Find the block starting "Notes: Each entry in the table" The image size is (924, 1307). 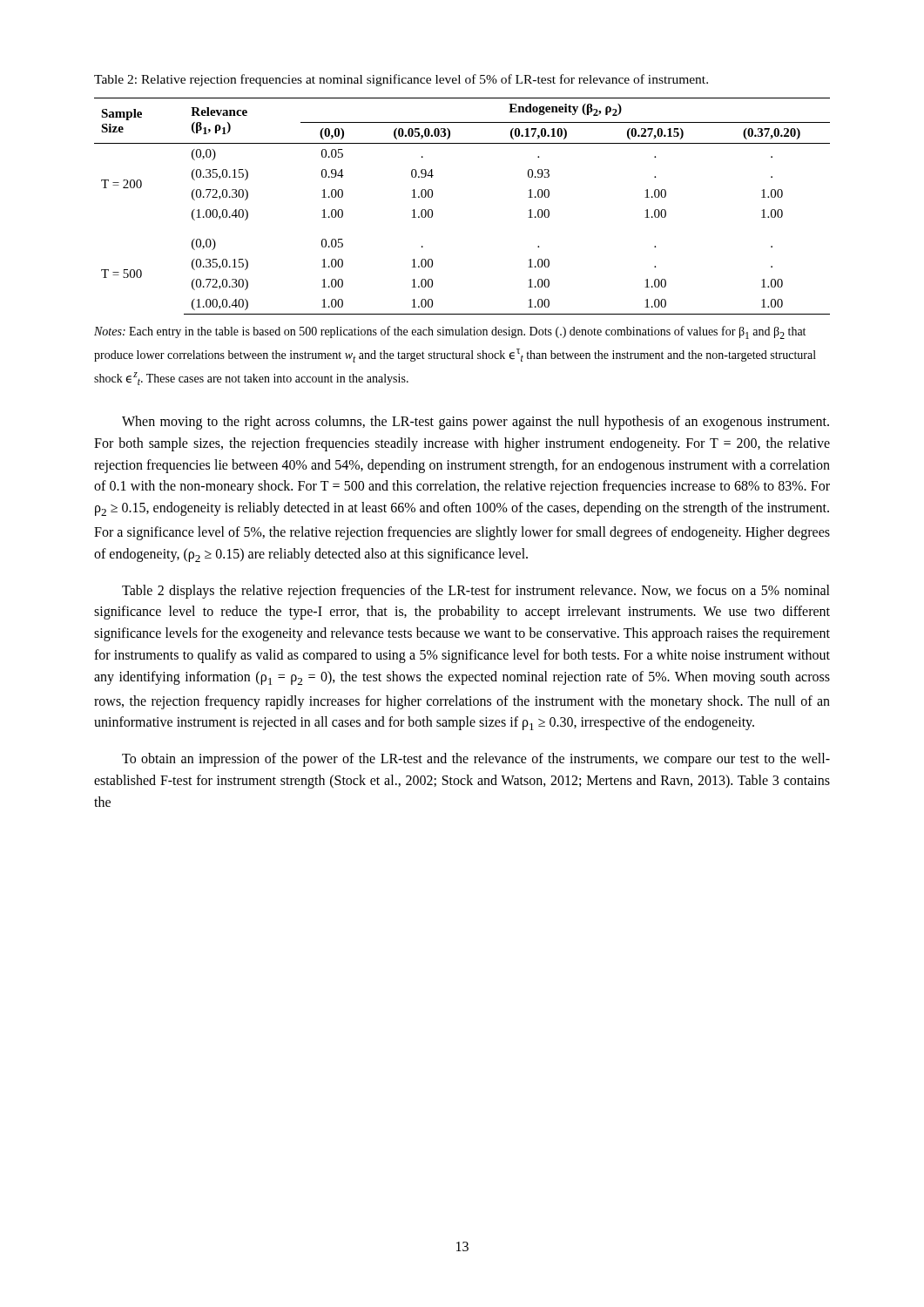pyautogui.click(x=455, y=357)
